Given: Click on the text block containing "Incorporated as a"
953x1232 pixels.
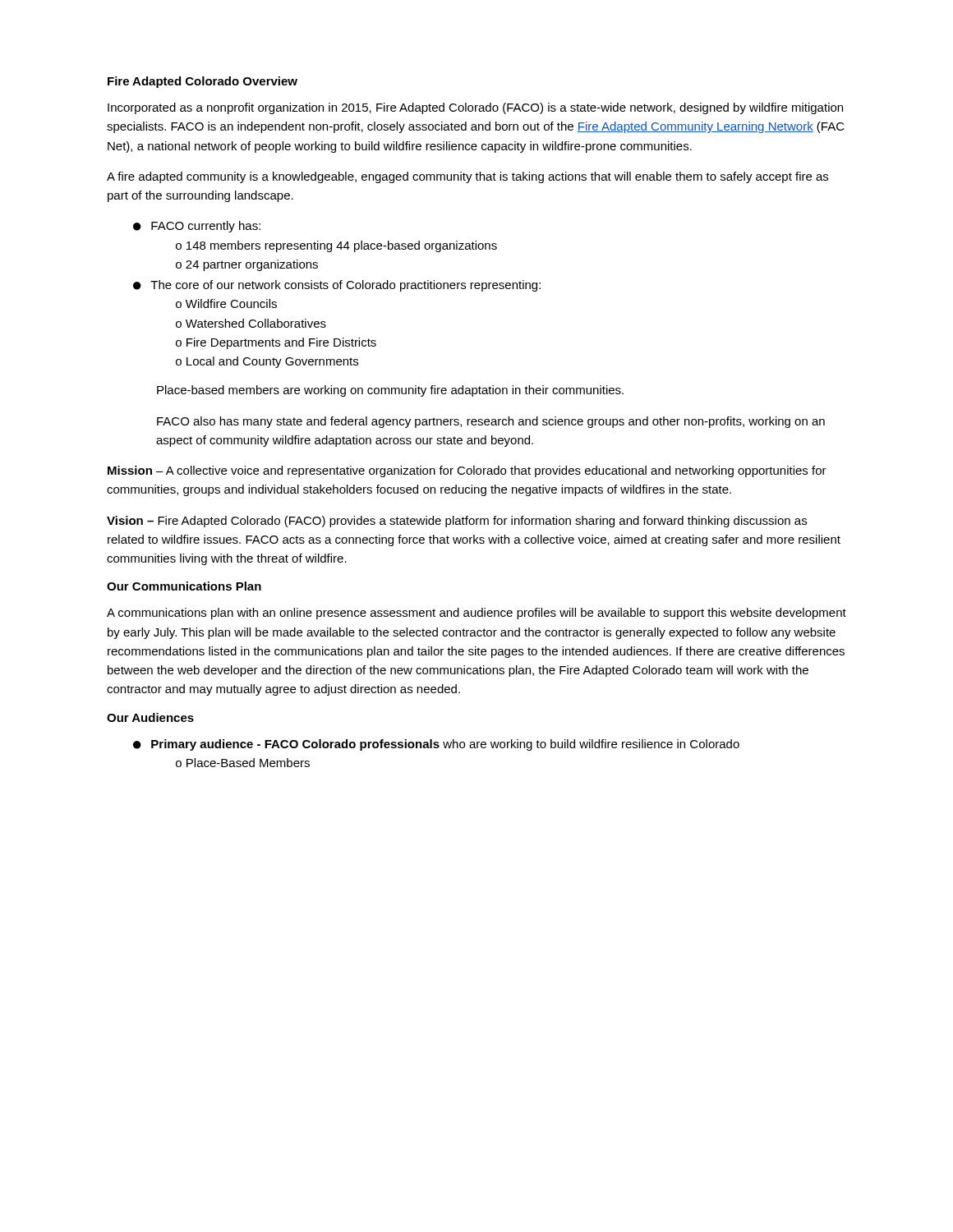Looking at the screenshot, I should click(x=476, y=126).
